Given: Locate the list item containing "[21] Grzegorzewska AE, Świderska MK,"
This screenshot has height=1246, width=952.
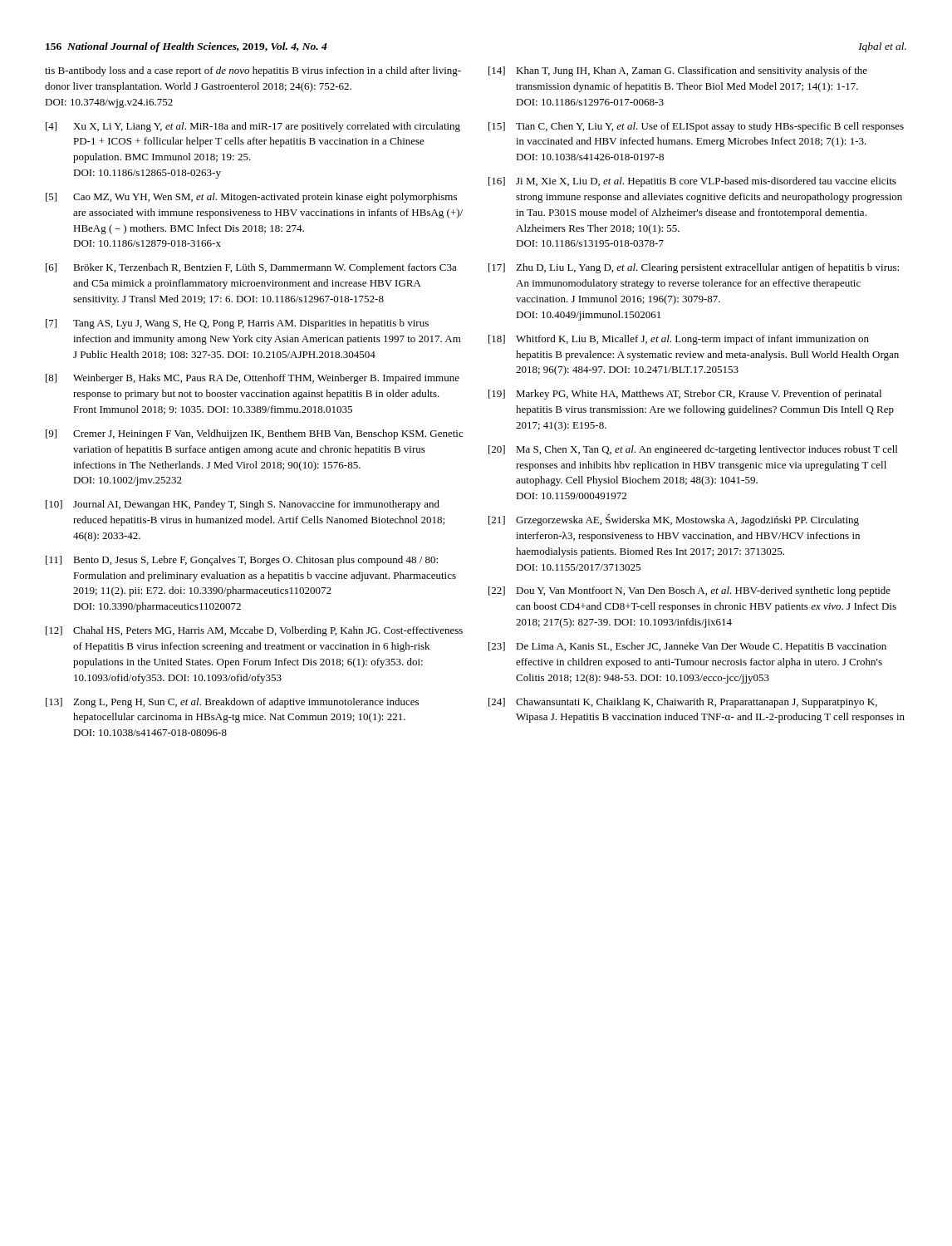Looking at the screenshot, I should pos(697,544).
